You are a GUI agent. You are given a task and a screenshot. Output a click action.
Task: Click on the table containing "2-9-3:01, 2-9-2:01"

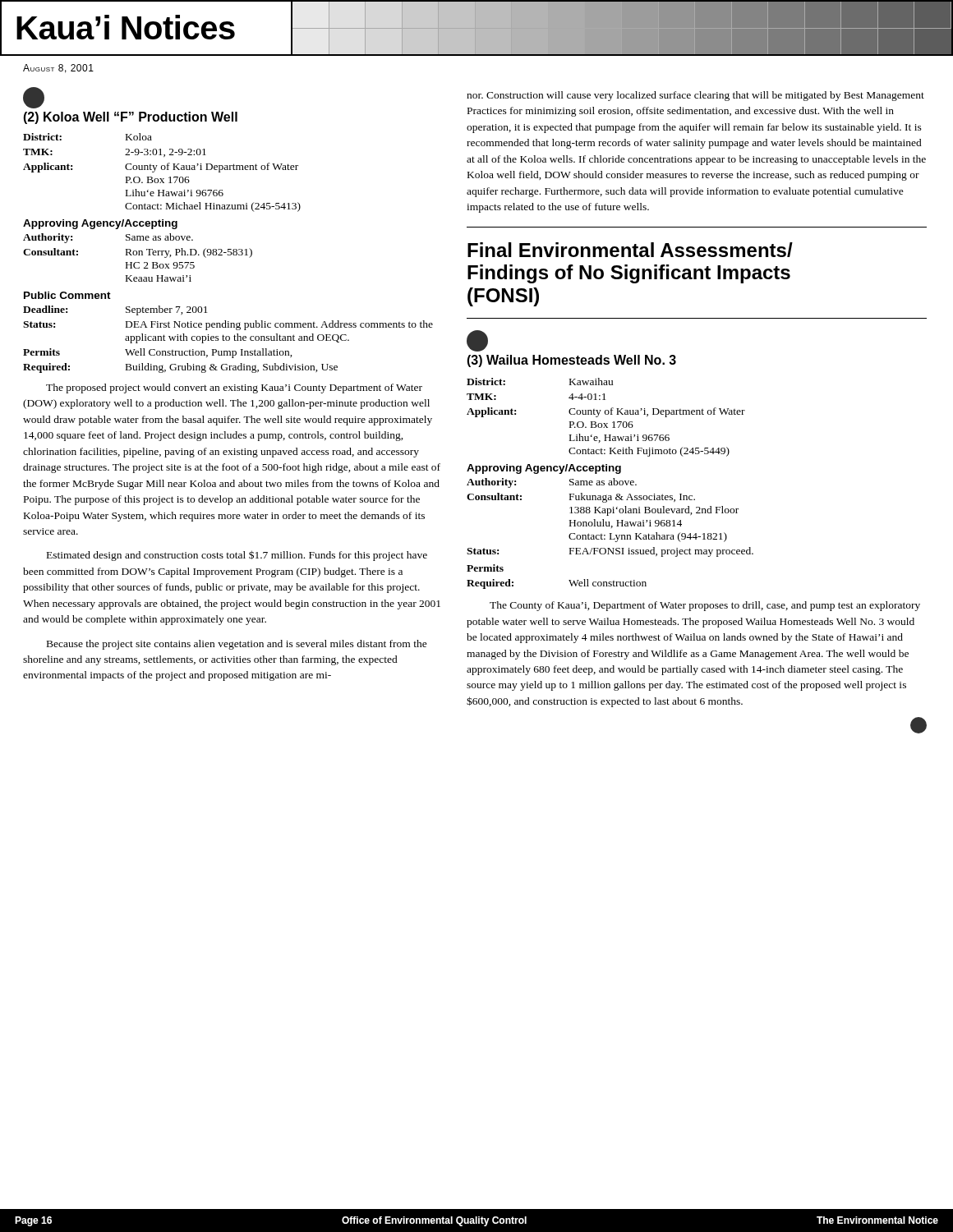[232, 252]
